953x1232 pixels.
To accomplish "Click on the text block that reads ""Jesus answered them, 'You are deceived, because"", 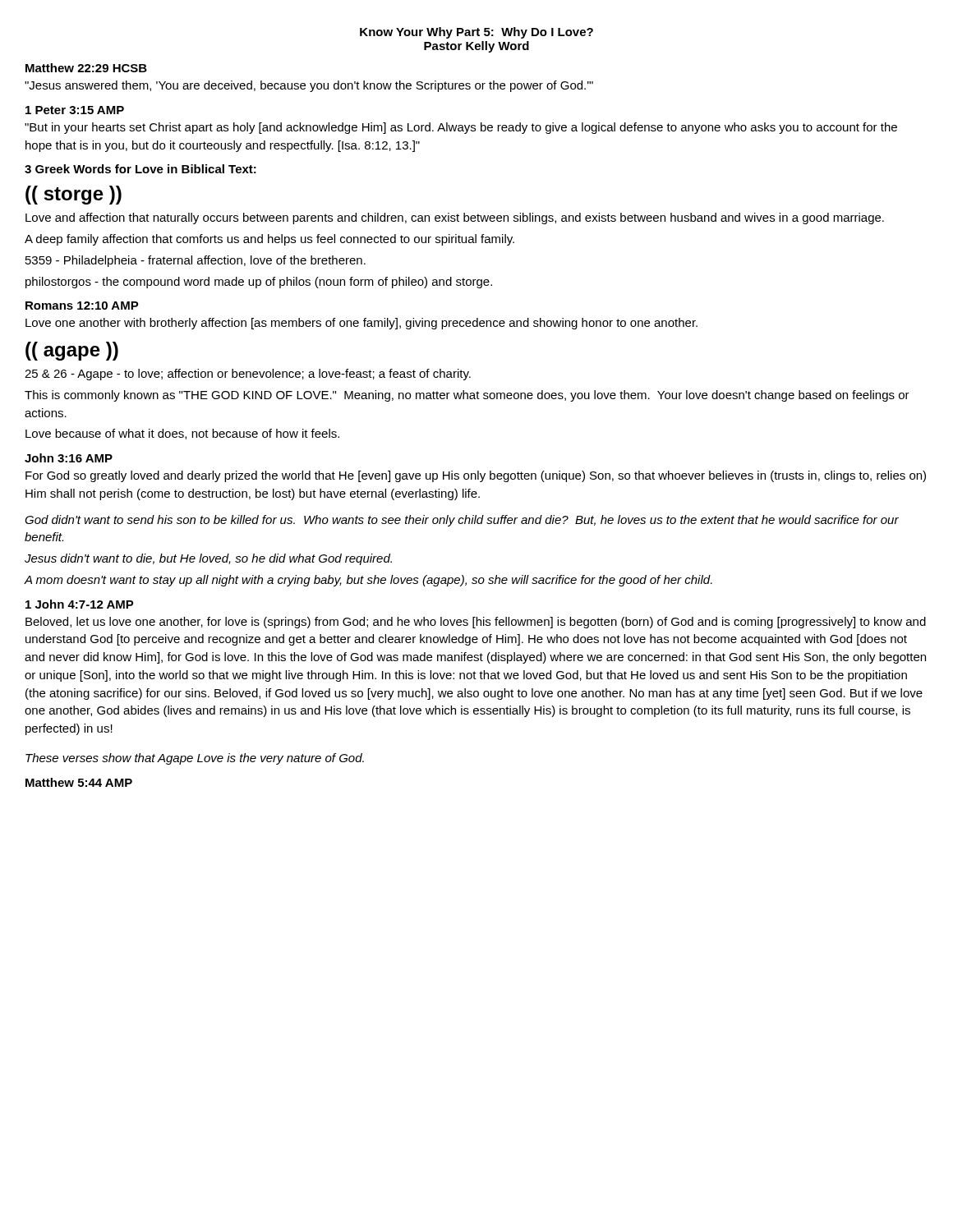I will point(476,85).
